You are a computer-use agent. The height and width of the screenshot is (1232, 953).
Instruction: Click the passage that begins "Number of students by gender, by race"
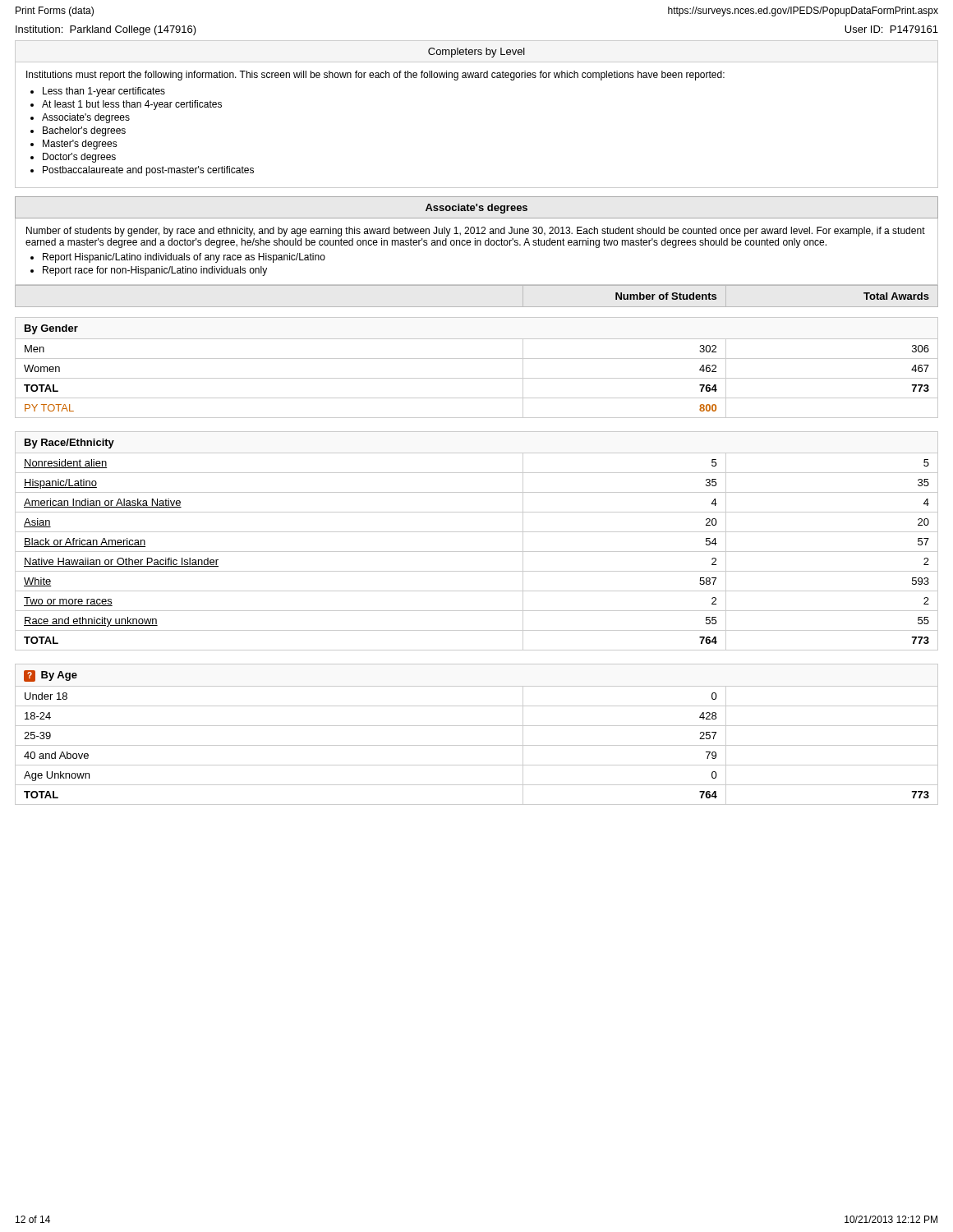click(476, 251)
